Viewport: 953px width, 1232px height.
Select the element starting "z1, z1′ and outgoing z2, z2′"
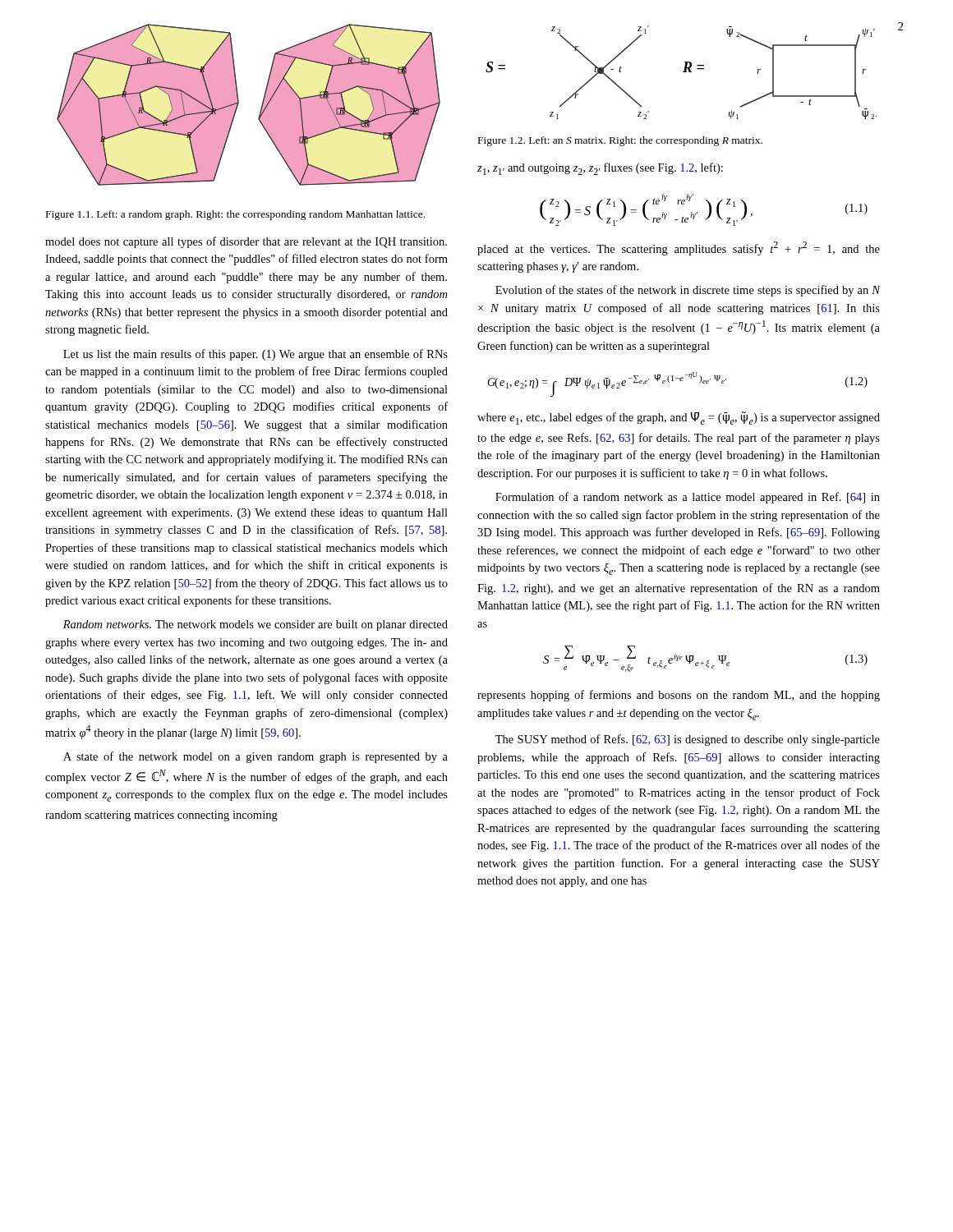[x=679, y=169]
